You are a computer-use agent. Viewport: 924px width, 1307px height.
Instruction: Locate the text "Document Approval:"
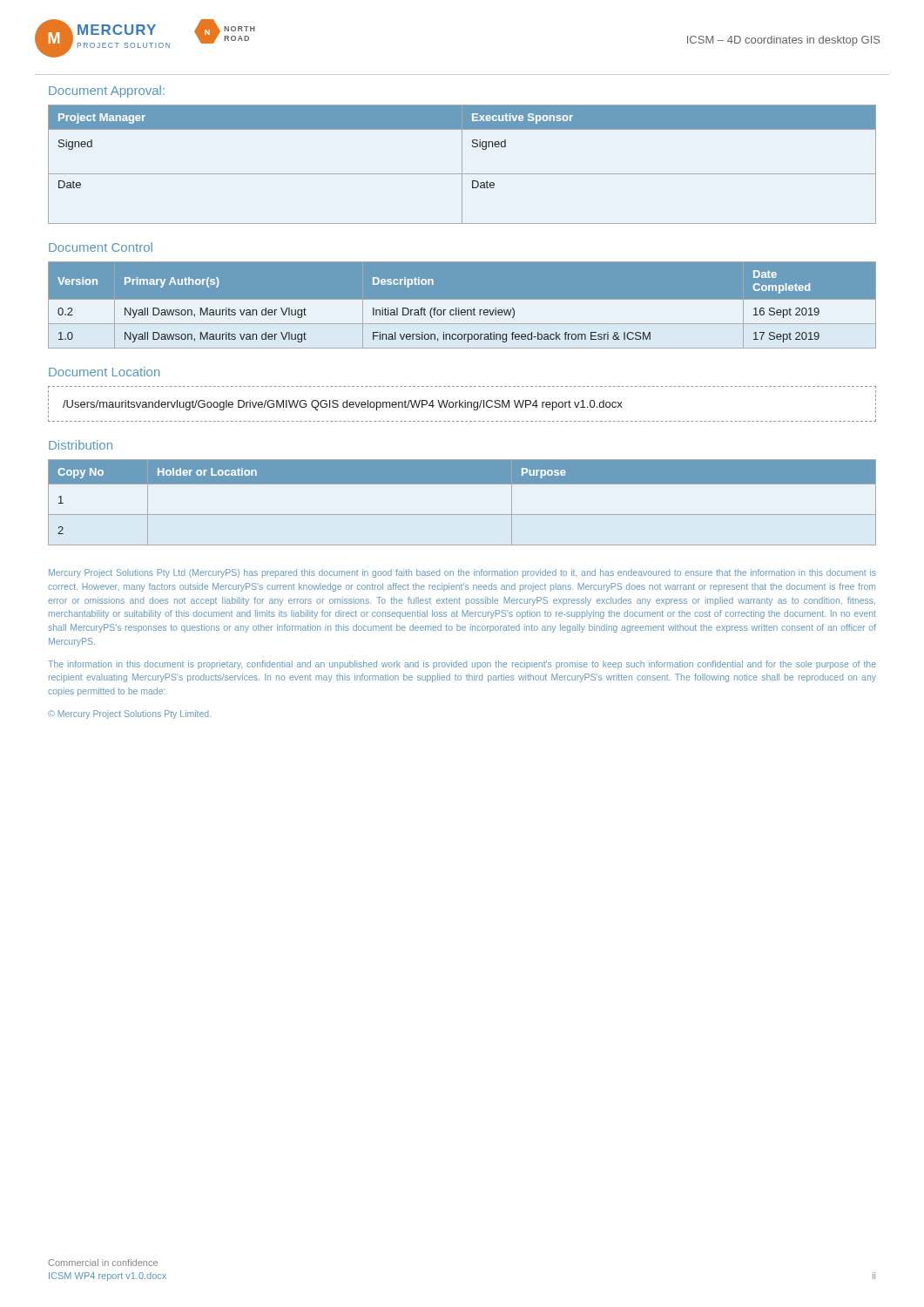(x=107, y=90)
